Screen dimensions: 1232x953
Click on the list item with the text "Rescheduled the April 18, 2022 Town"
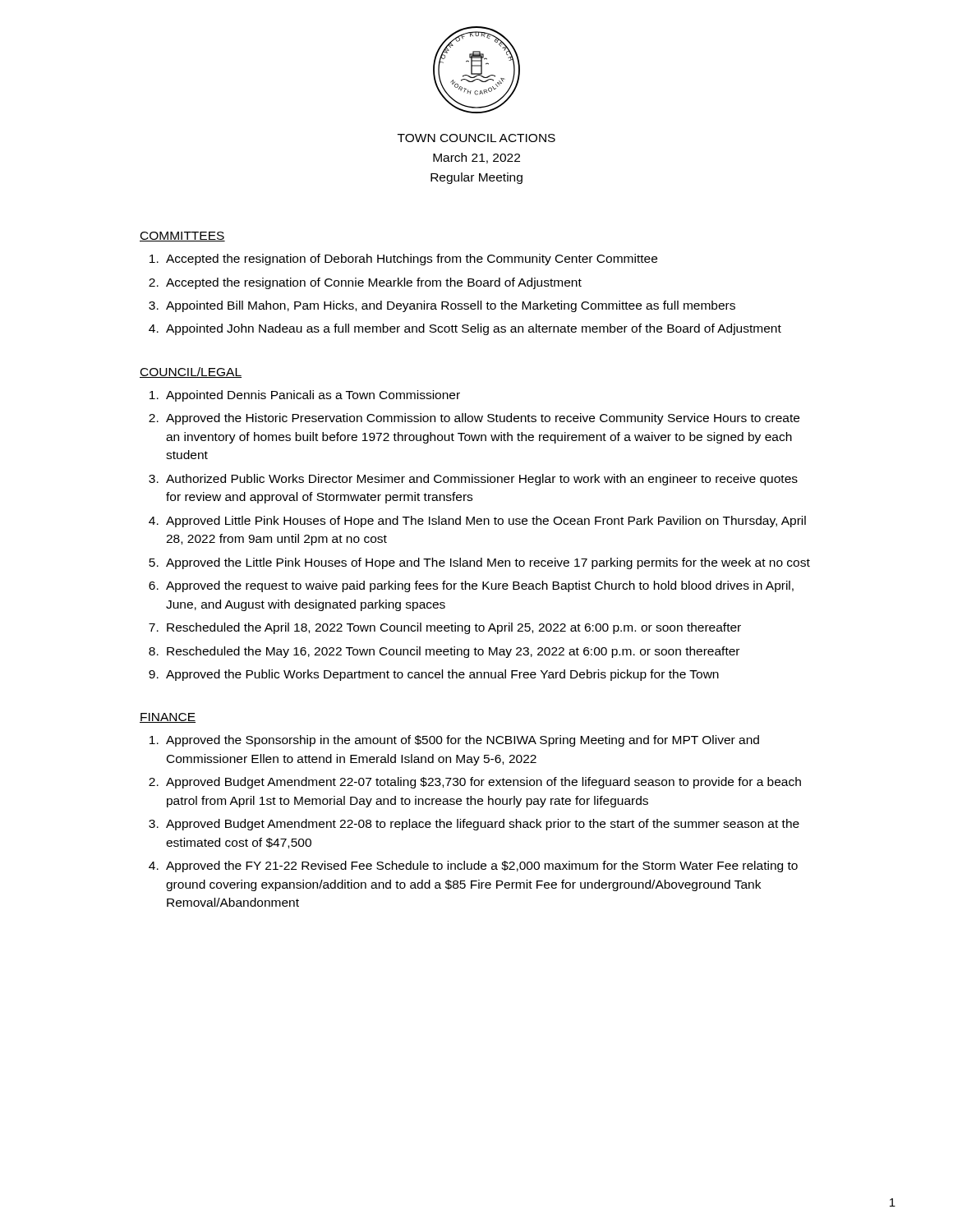(454, 627)
